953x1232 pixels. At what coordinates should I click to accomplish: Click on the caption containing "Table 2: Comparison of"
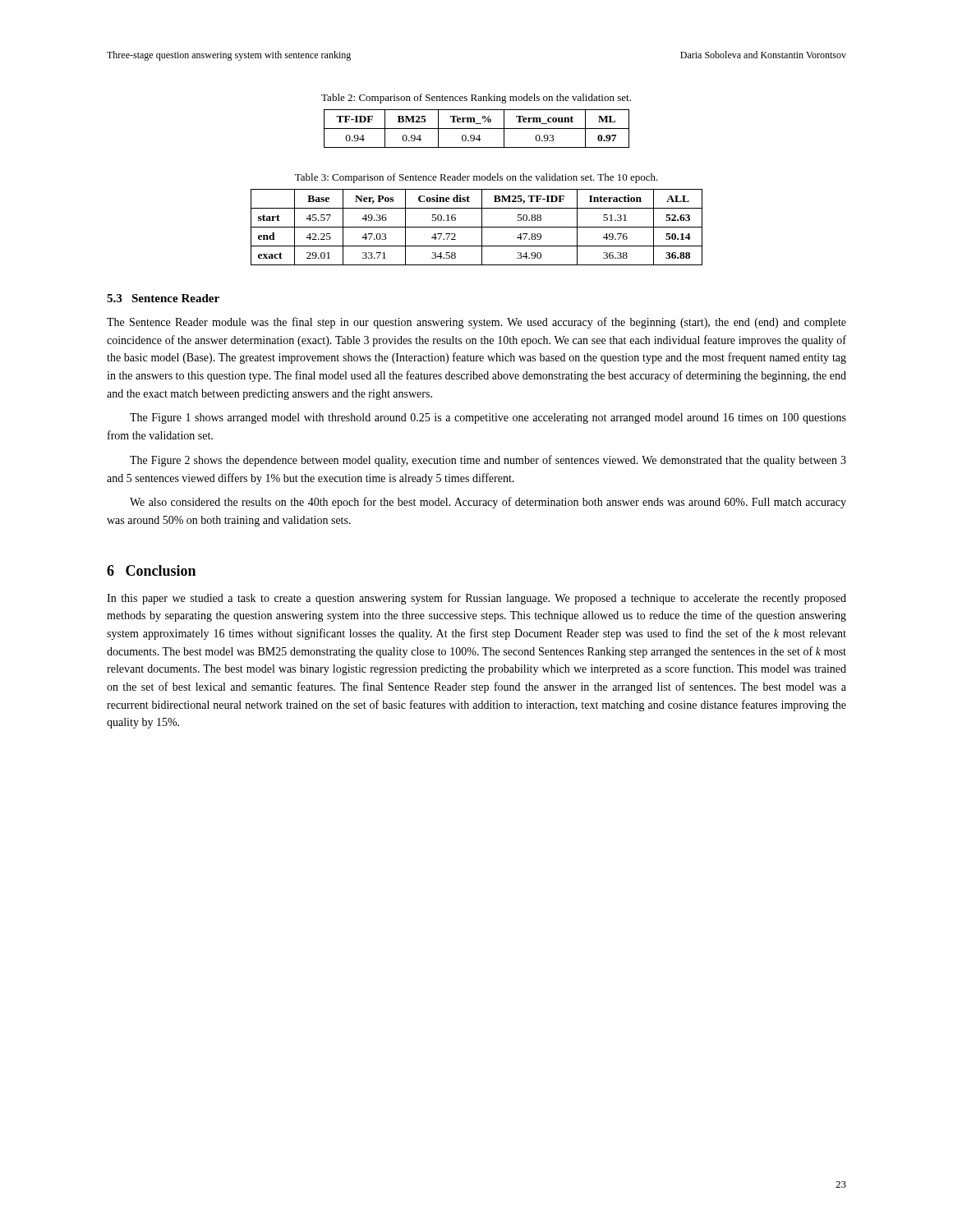[476, 97]
